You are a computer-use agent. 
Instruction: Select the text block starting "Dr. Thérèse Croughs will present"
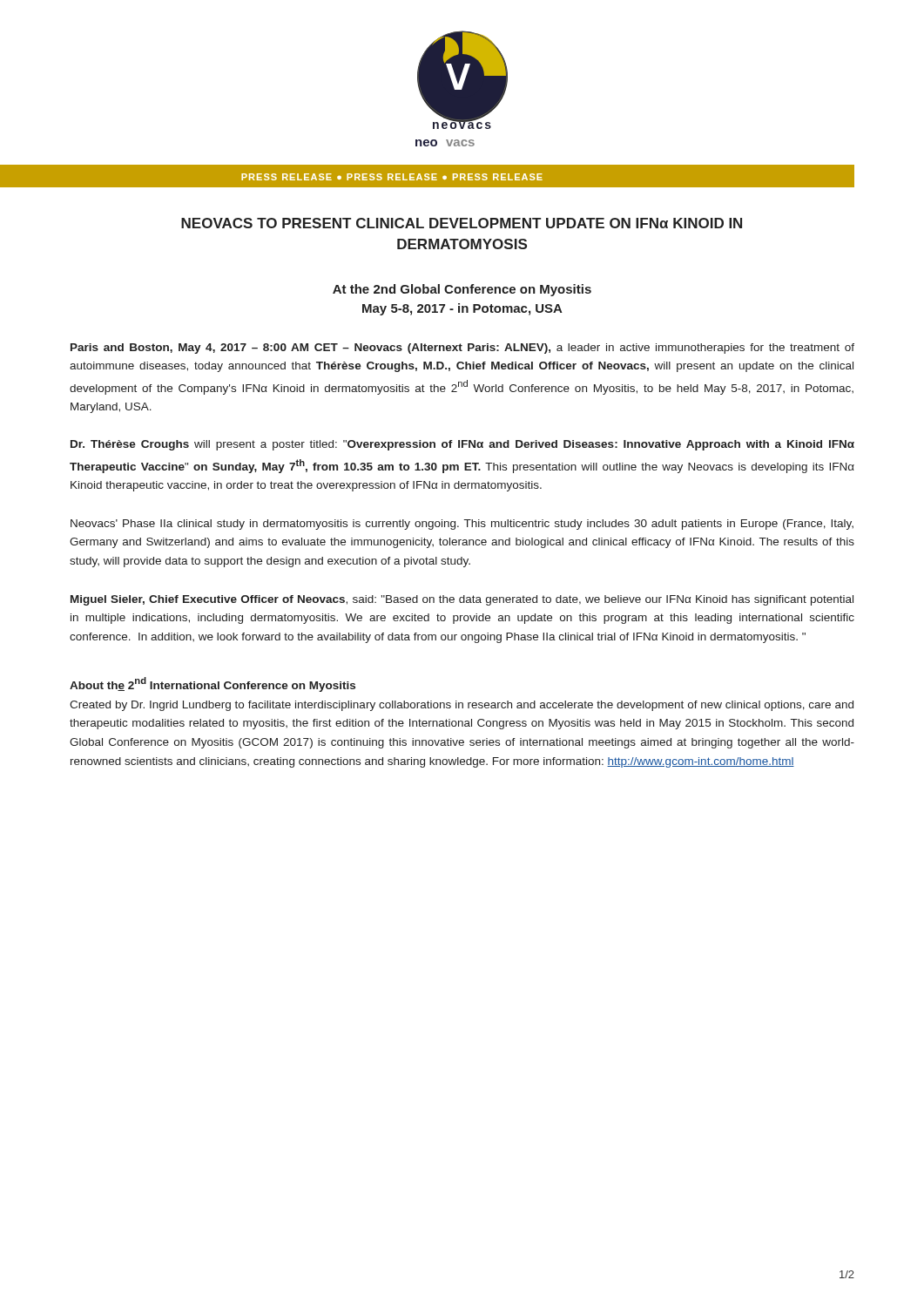point(462,465)
